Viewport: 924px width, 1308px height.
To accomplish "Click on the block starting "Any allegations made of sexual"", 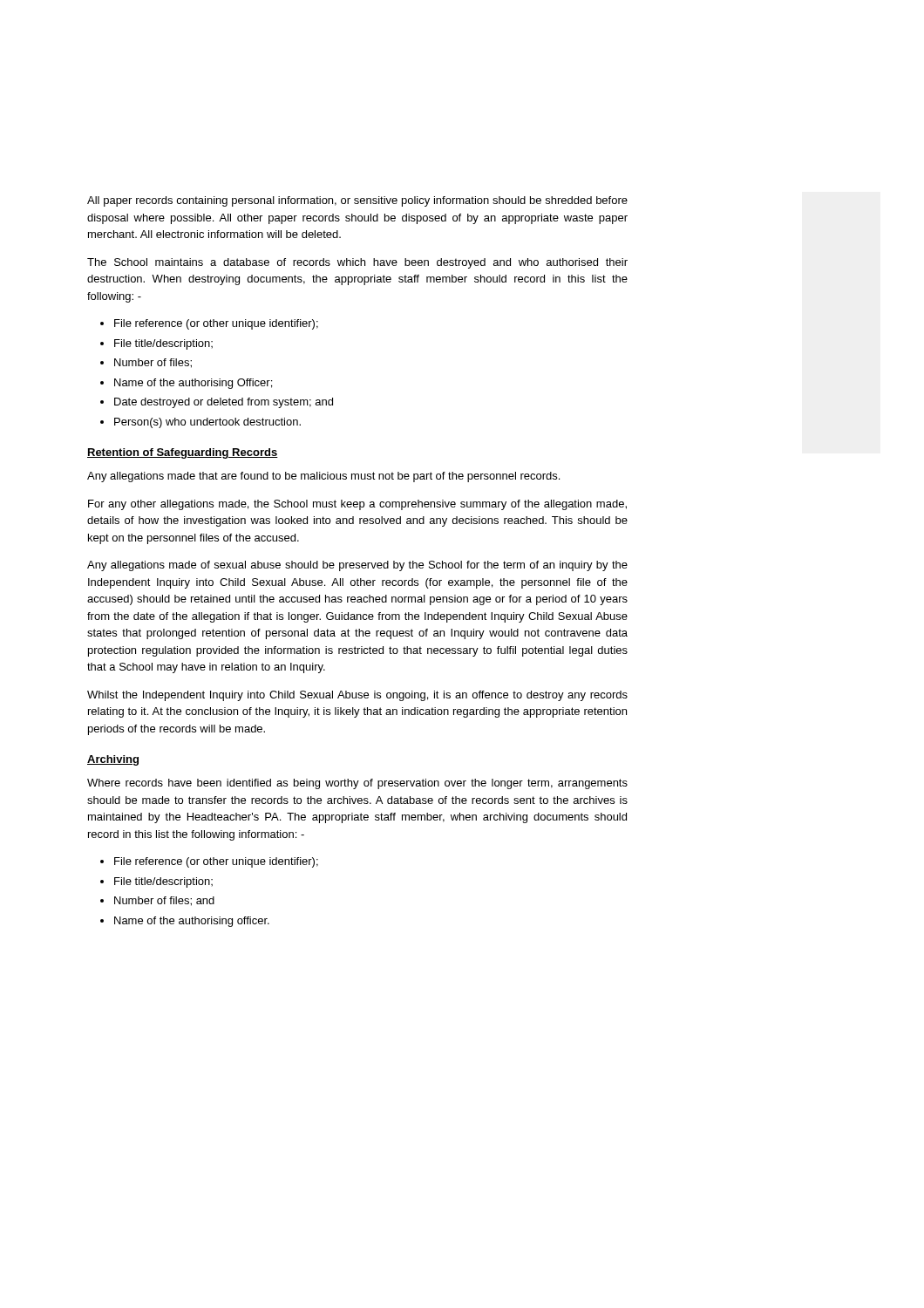I will click(357, 616).
